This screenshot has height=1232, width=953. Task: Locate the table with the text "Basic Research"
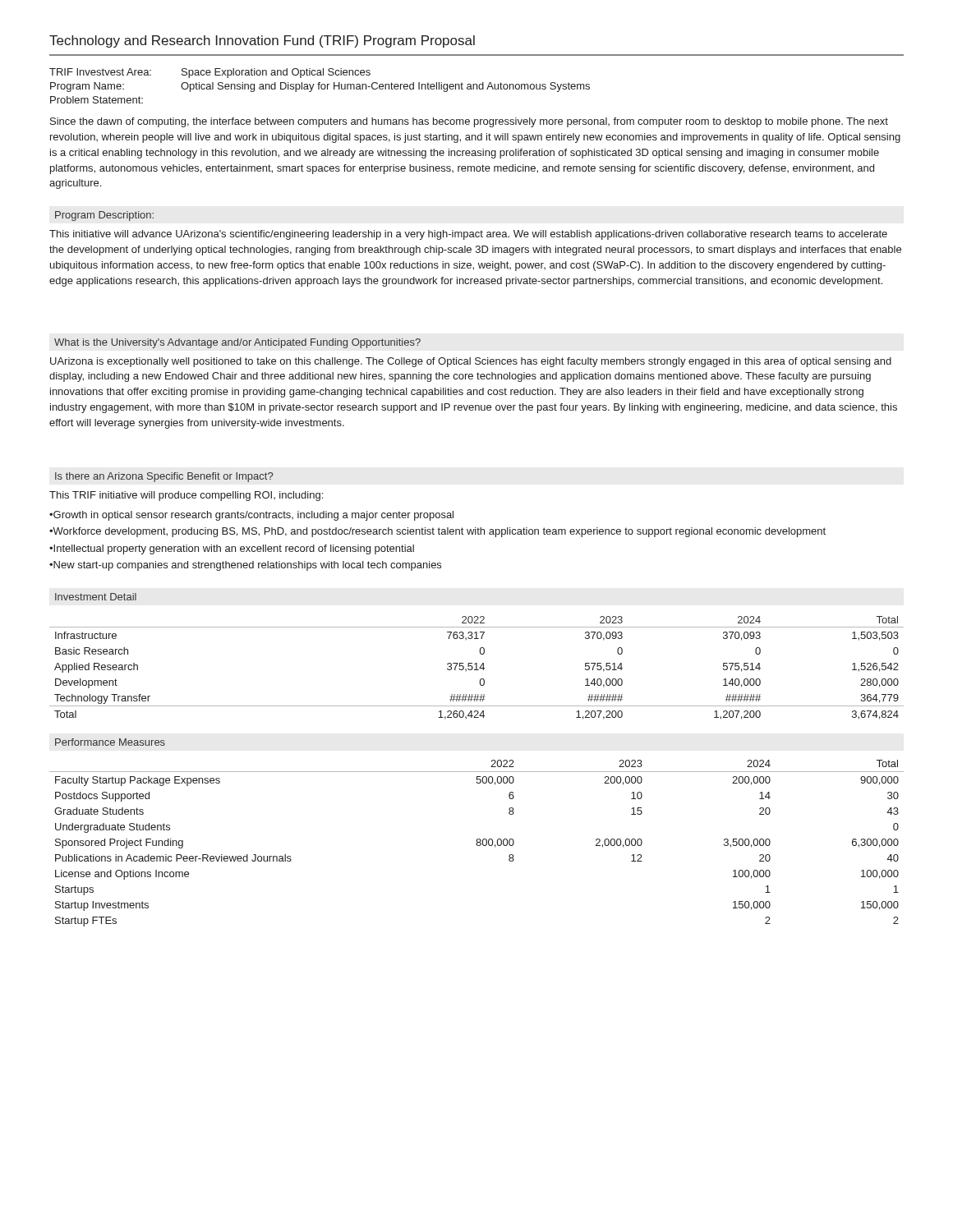476,667
